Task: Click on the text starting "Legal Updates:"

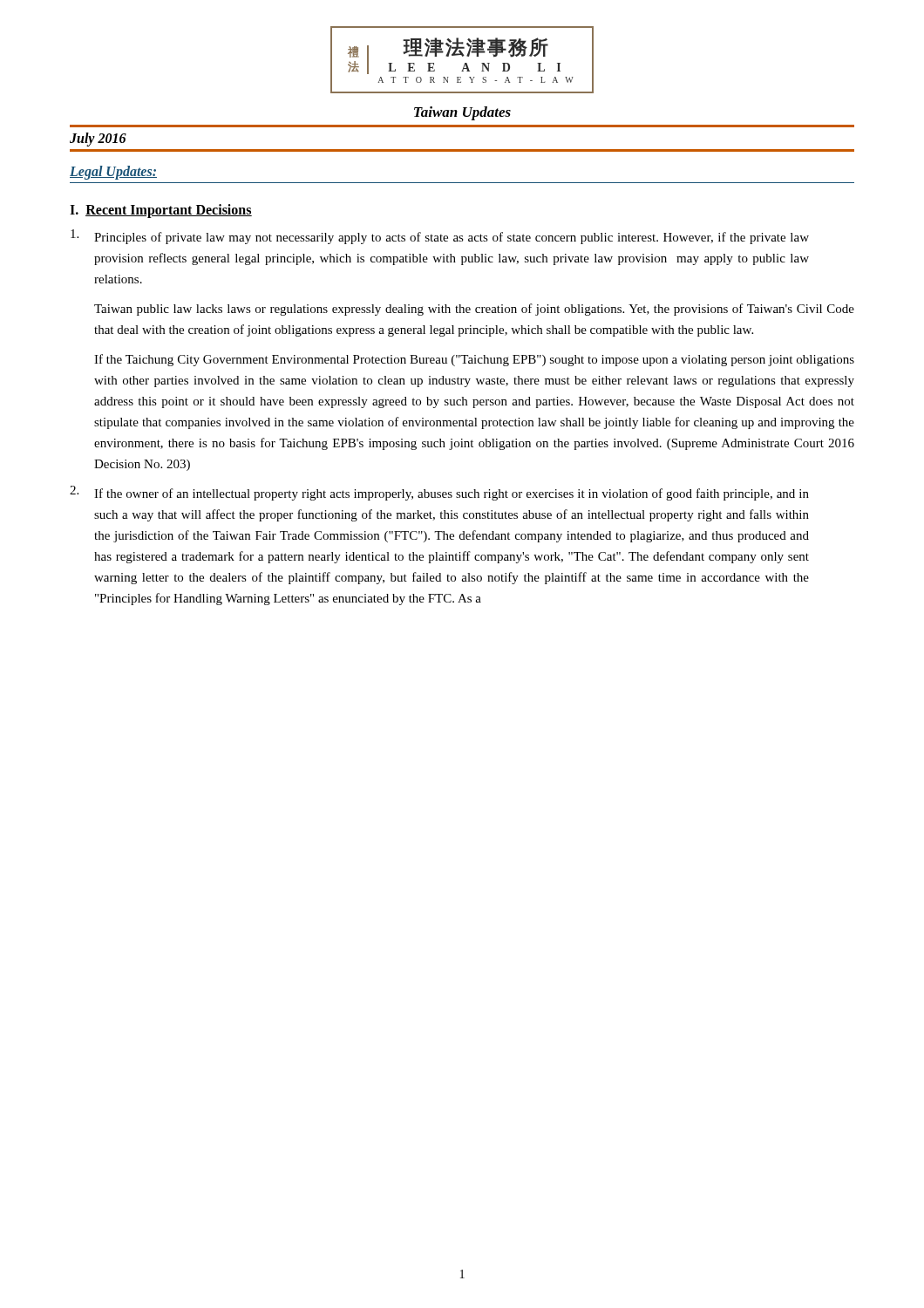Action: coord(462,174)
